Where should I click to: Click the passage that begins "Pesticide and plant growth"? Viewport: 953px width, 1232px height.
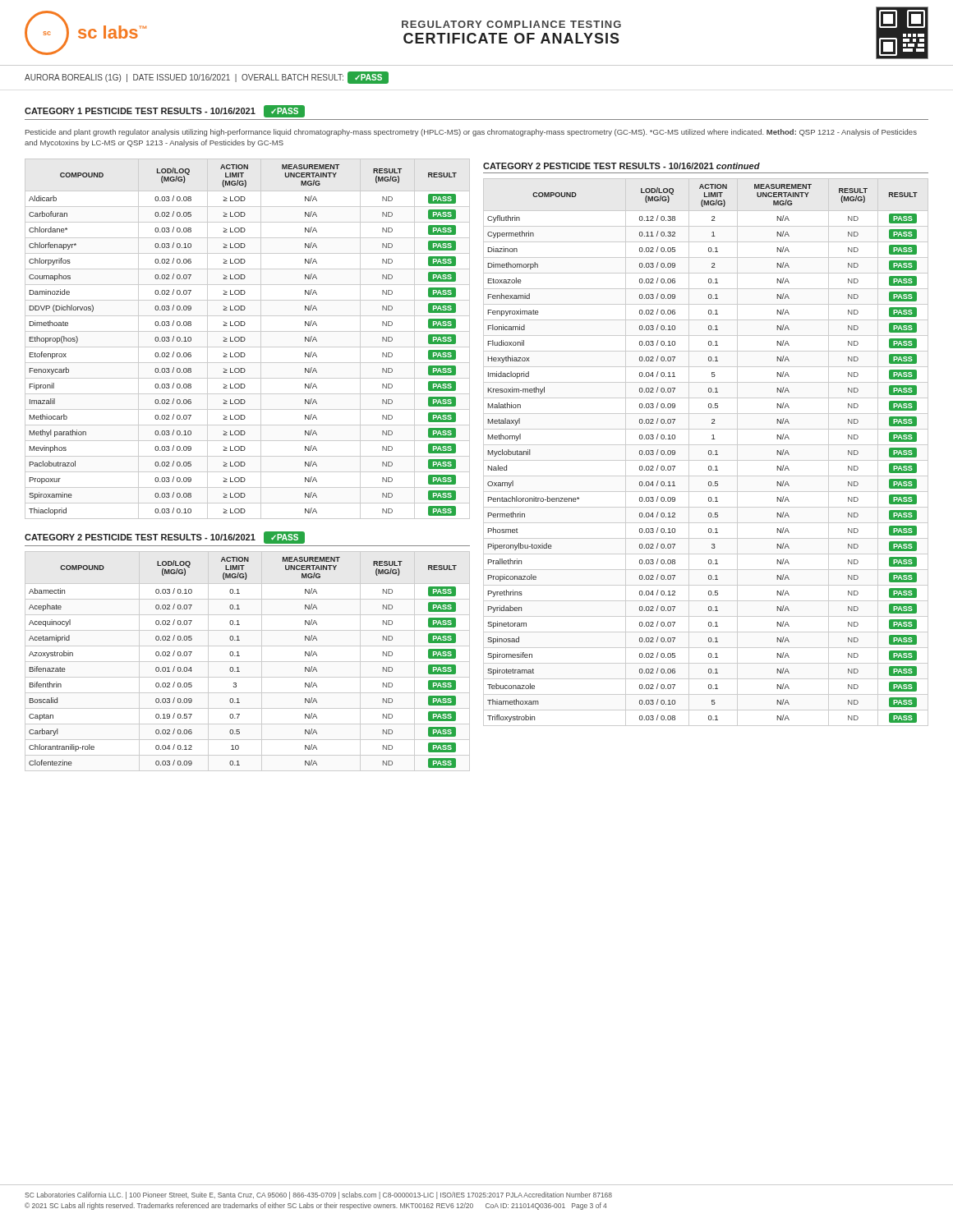471,137
